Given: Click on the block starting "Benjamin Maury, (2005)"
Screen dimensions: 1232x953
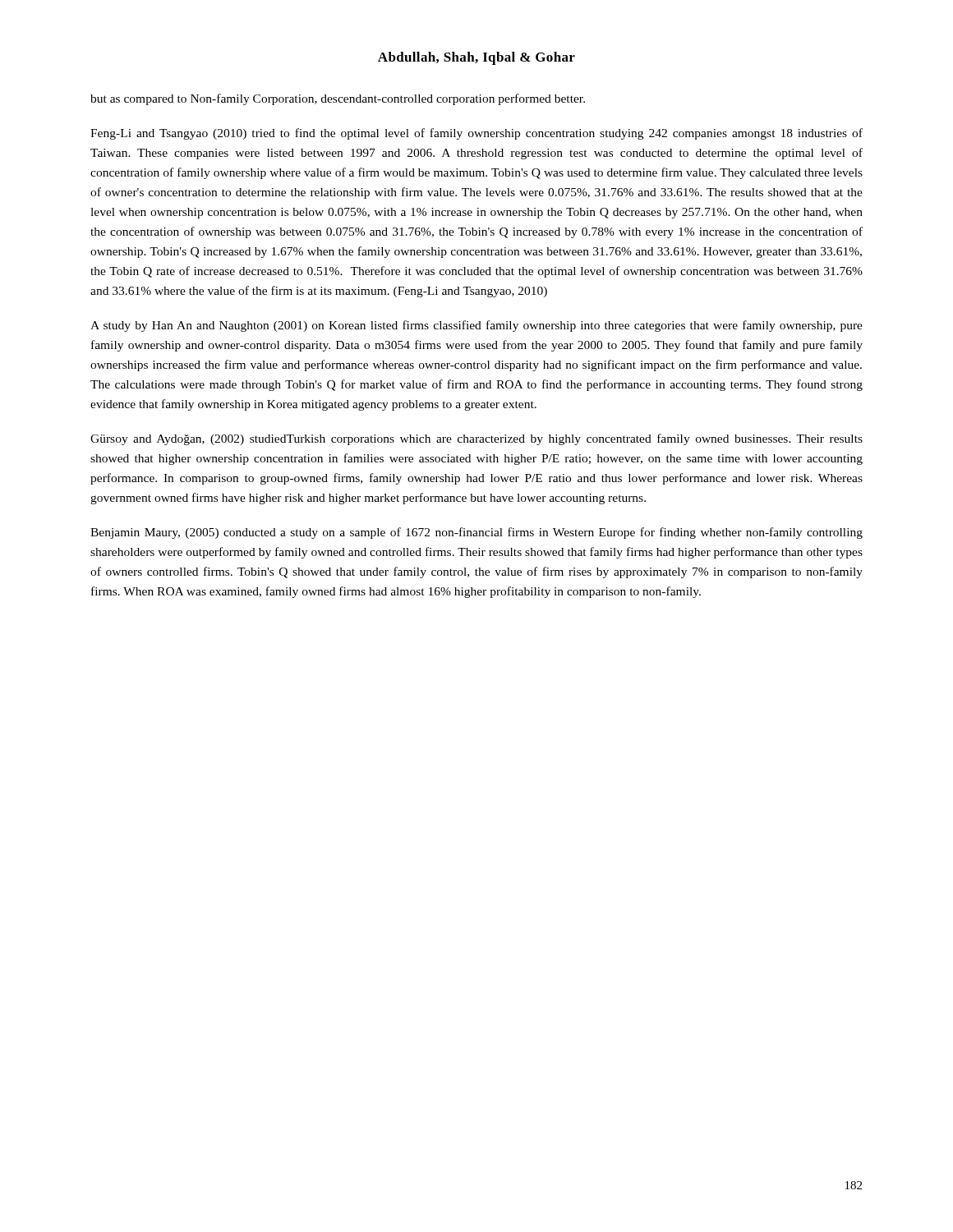Looking at the screenshot, I should coord(476,562).
